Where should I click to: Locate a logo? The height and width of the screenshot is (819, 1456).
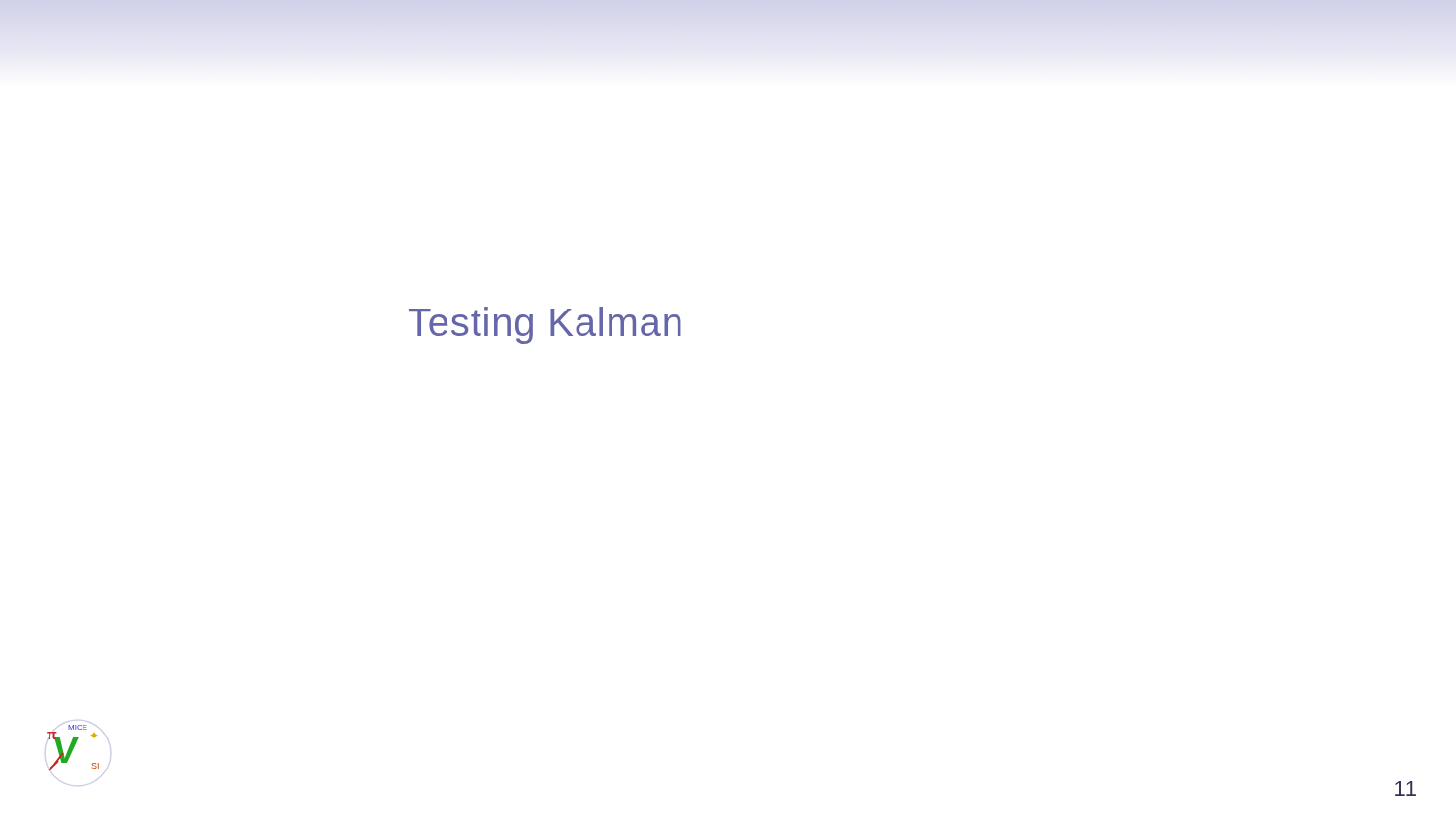83,751
